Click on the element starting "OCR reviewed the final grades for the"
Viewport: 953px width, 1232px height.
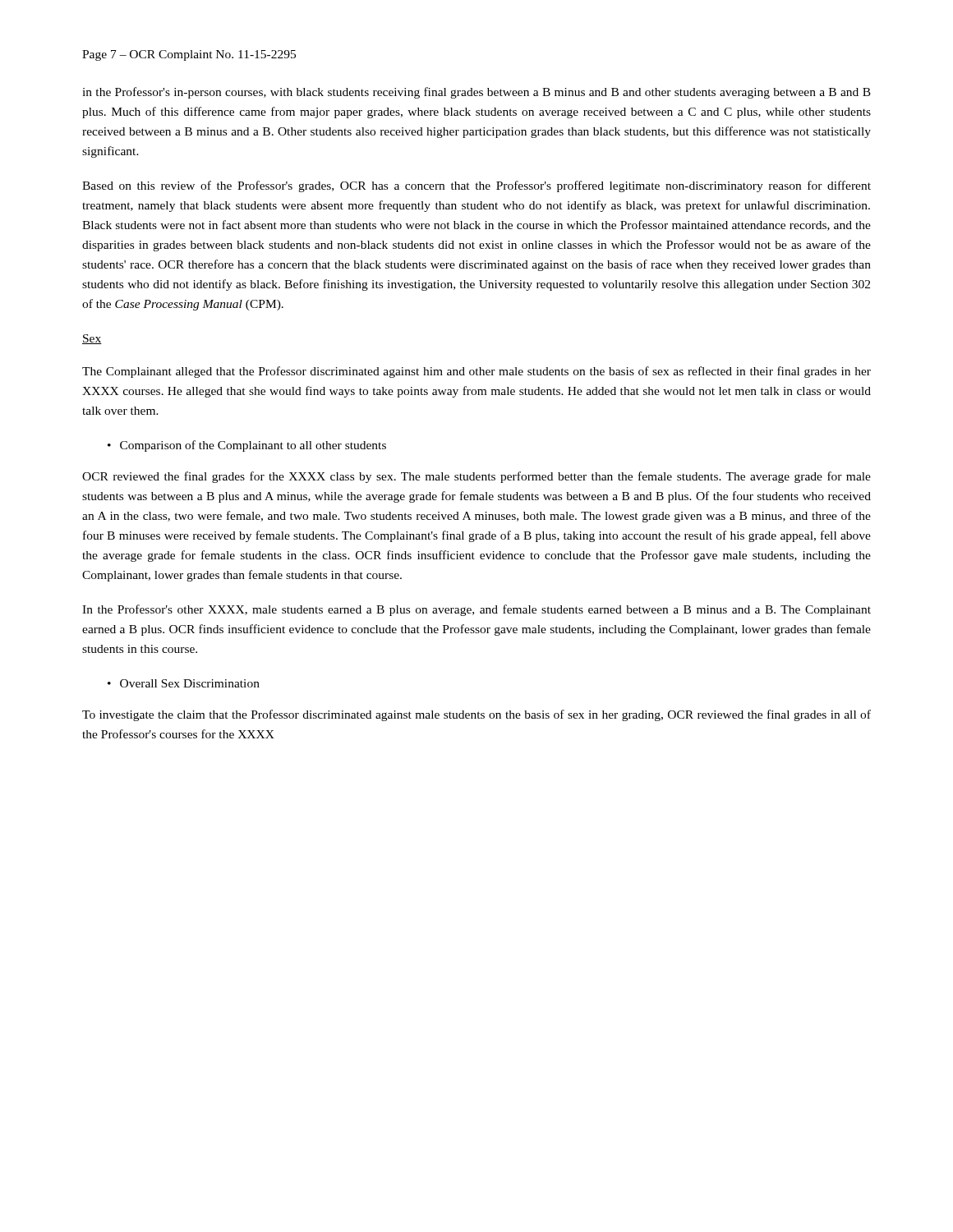[476, 525]
